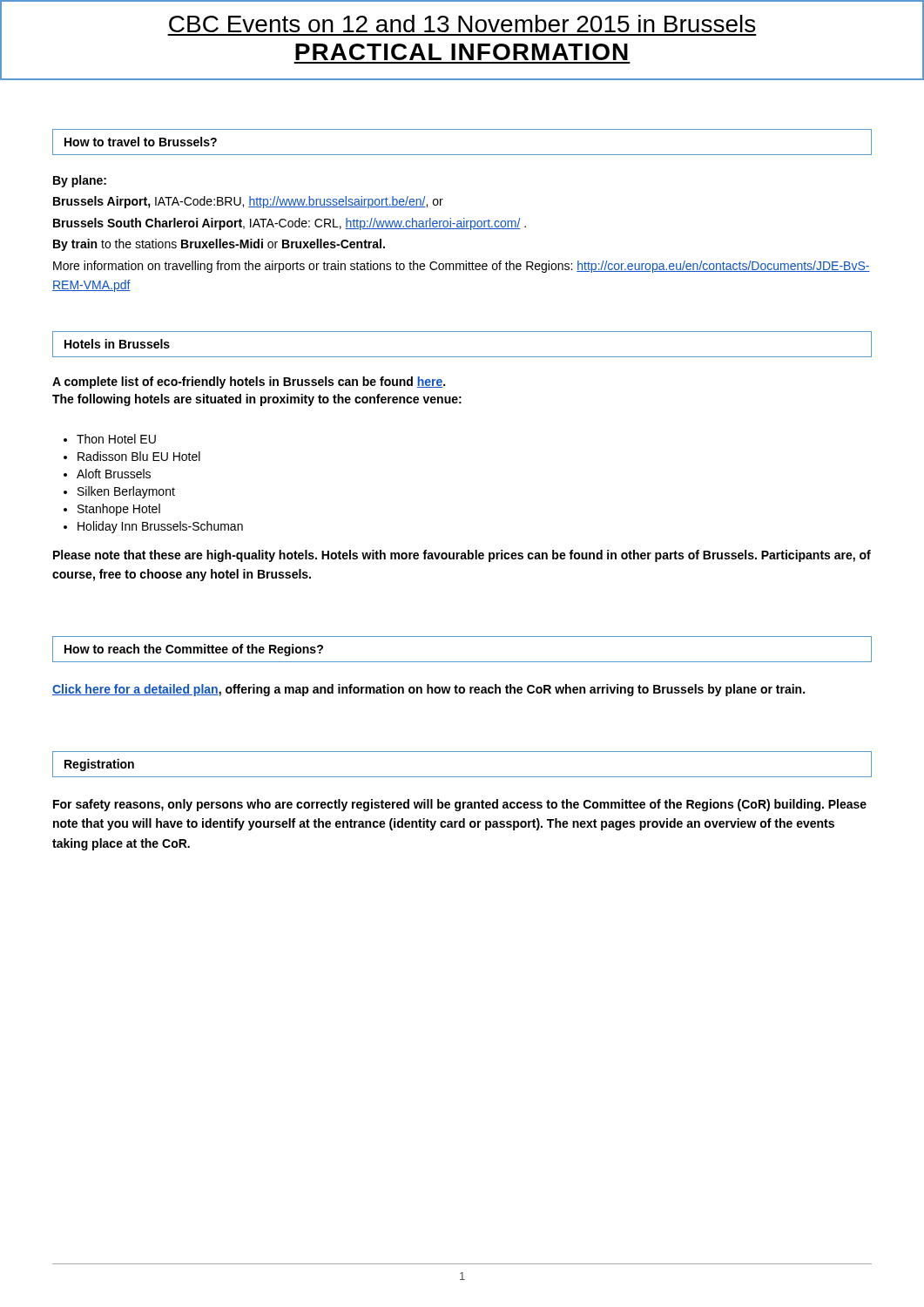The height and width of the screenshot is (1307, 924).
Task: Click on the text block starting "Please note that these are"
Action: pyautogui.click(x=462, y=565)
